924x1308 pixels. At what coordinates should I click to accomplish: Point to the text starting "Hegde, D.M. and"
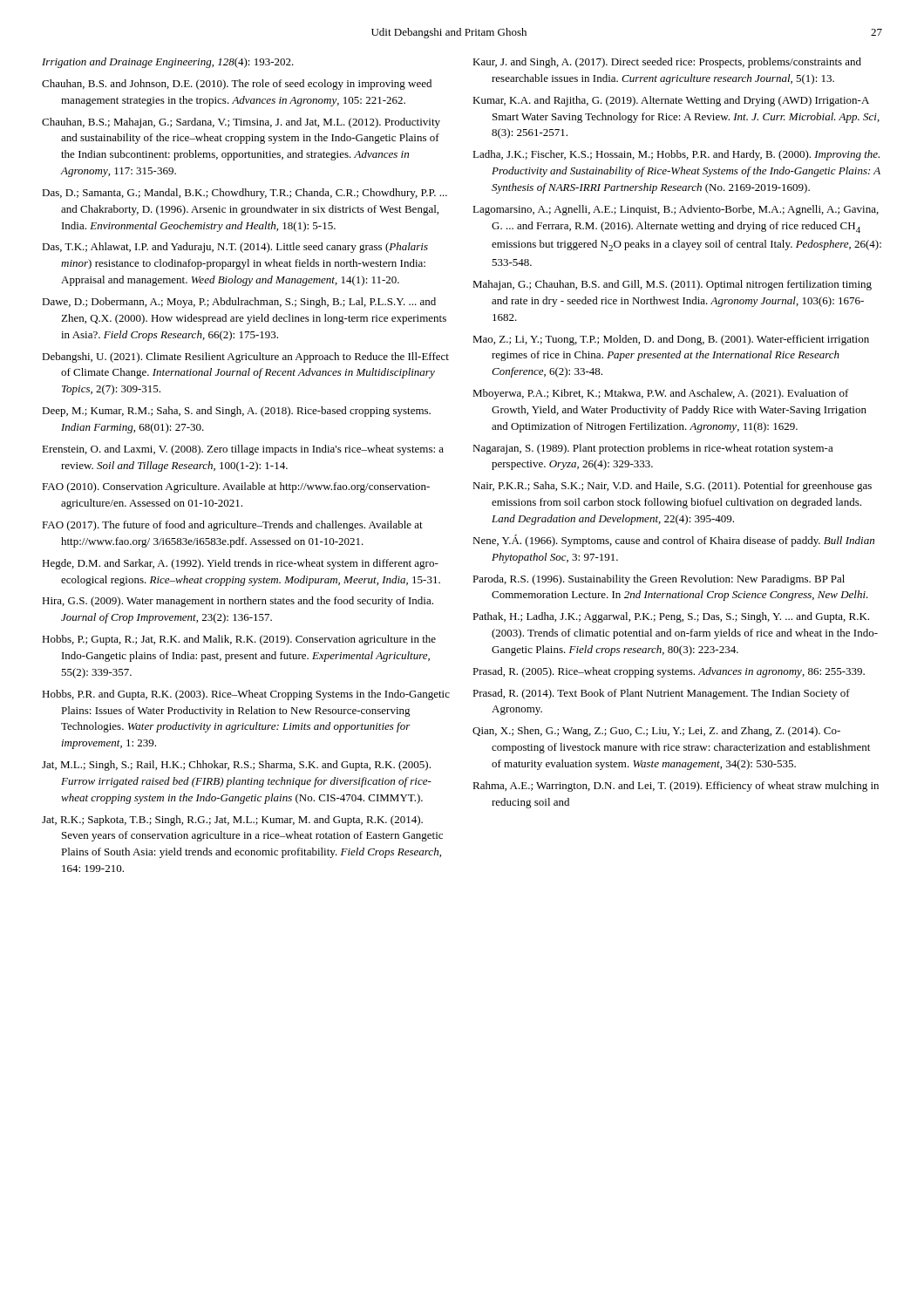(x=241, y=571)
